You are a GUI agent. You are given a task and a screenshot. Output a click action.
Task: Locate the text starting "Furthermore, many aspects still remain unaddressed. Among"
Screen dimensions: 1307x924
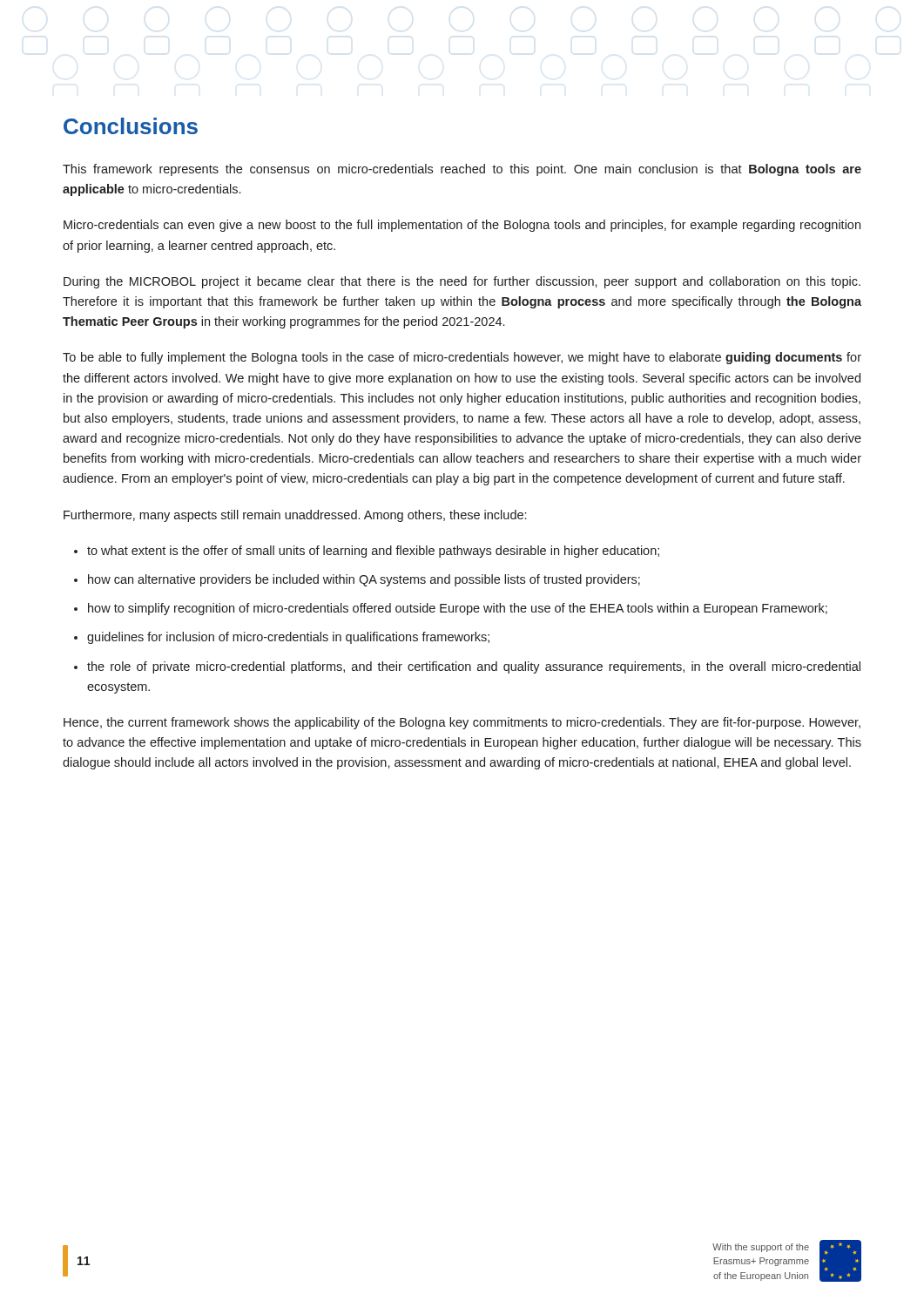click(295, 515)
